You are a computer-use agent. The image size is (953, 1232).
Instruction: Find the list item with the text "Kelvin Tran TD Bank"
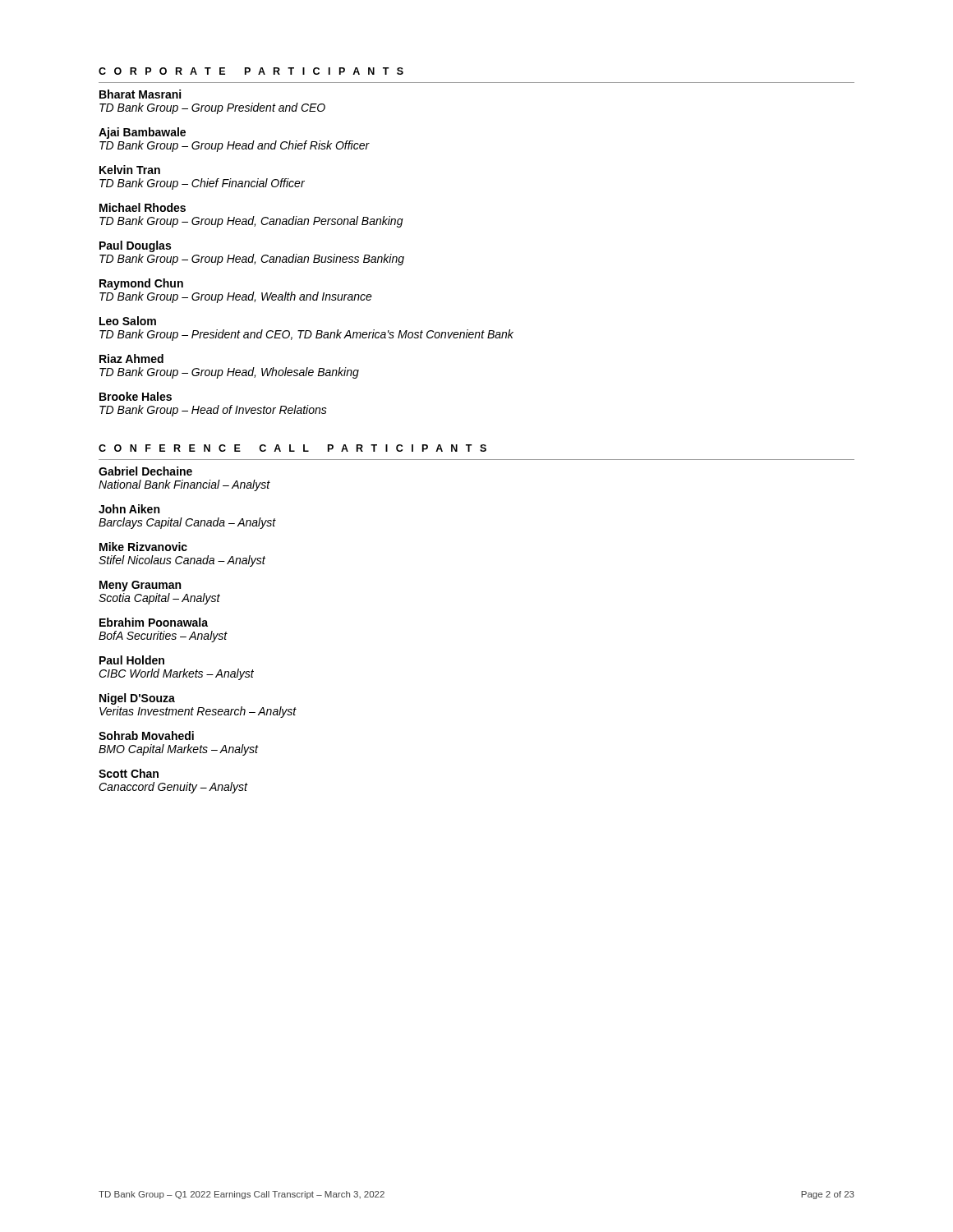(x=130, y=170)
